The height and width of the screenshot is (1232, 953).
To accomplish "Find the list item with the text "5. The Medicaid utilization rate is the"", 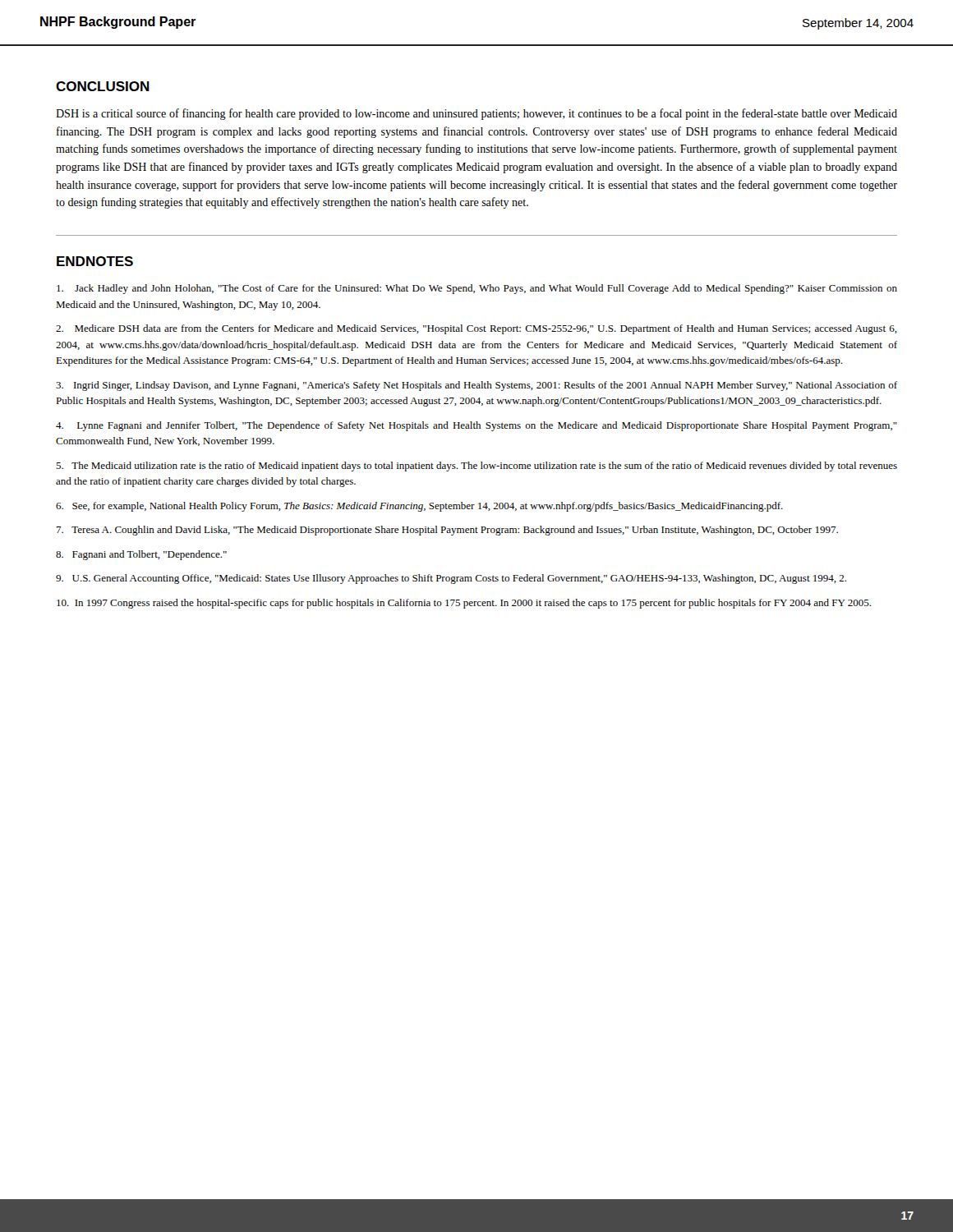I will pos(476,473).
